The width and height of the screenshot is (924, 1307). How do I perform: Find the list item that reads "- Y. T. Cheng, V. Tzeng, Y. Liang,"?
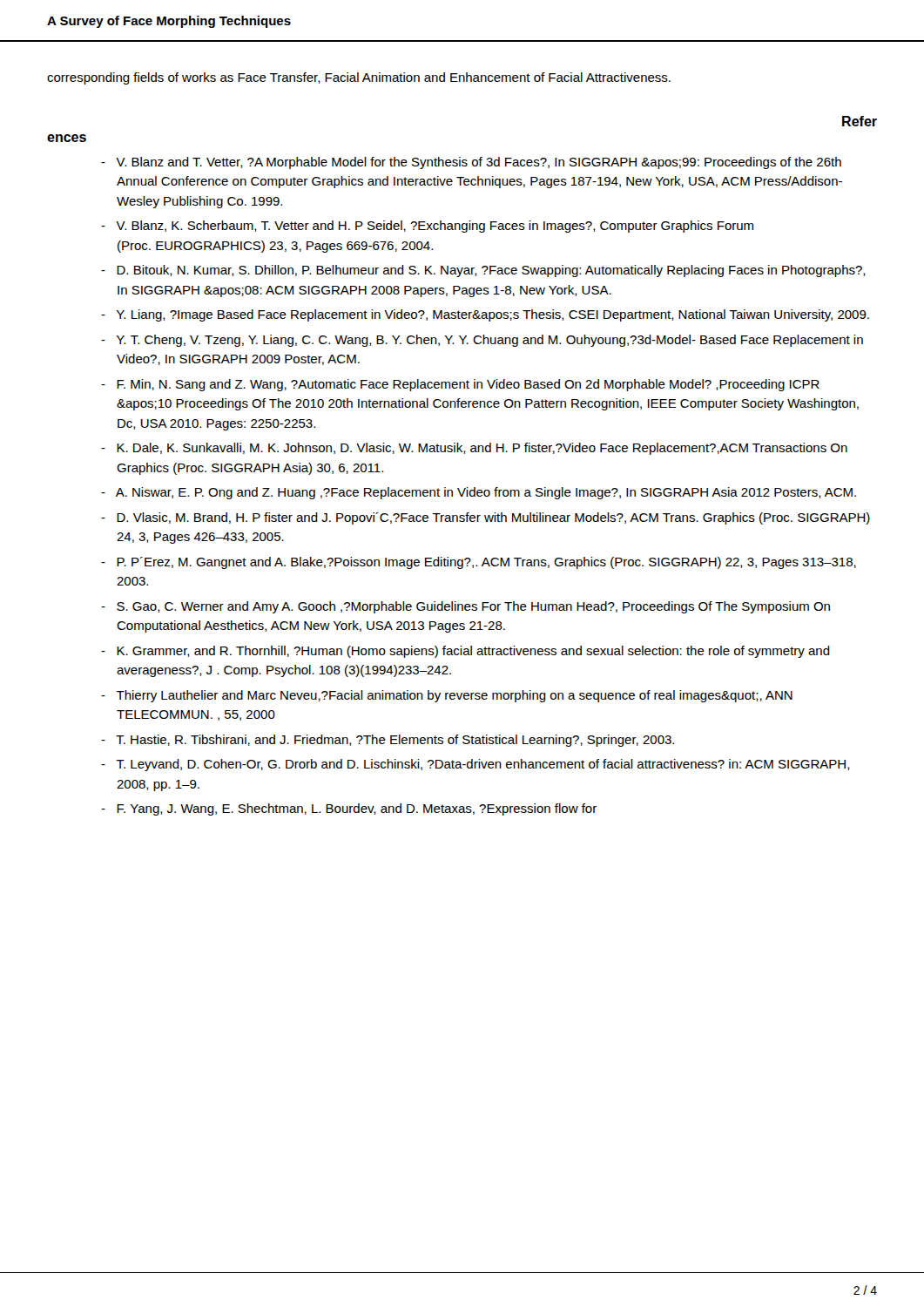click(482, 349)
